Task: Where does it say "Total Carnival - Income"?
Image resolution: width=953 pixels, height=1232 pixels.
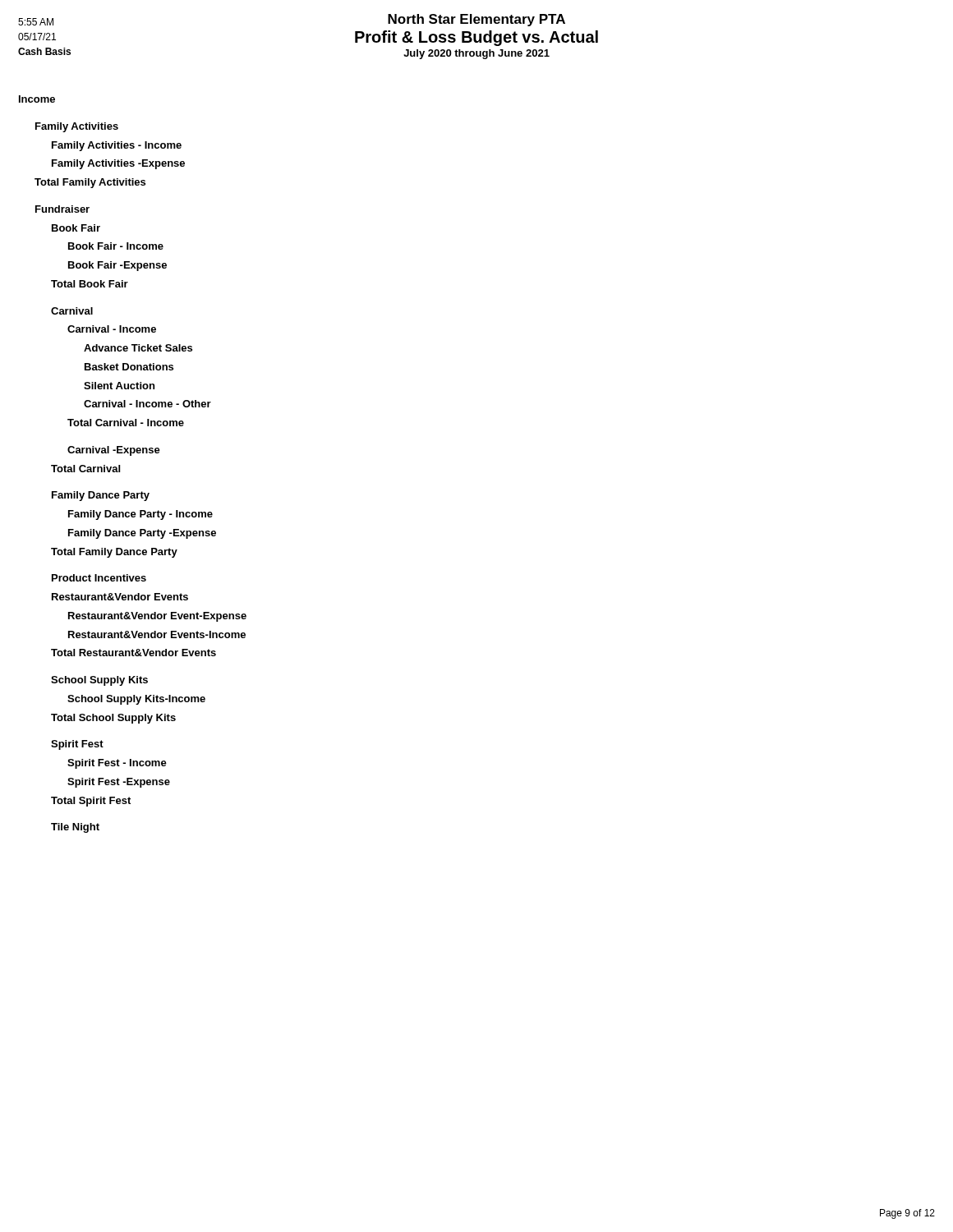Action: [x=126, y=423]
